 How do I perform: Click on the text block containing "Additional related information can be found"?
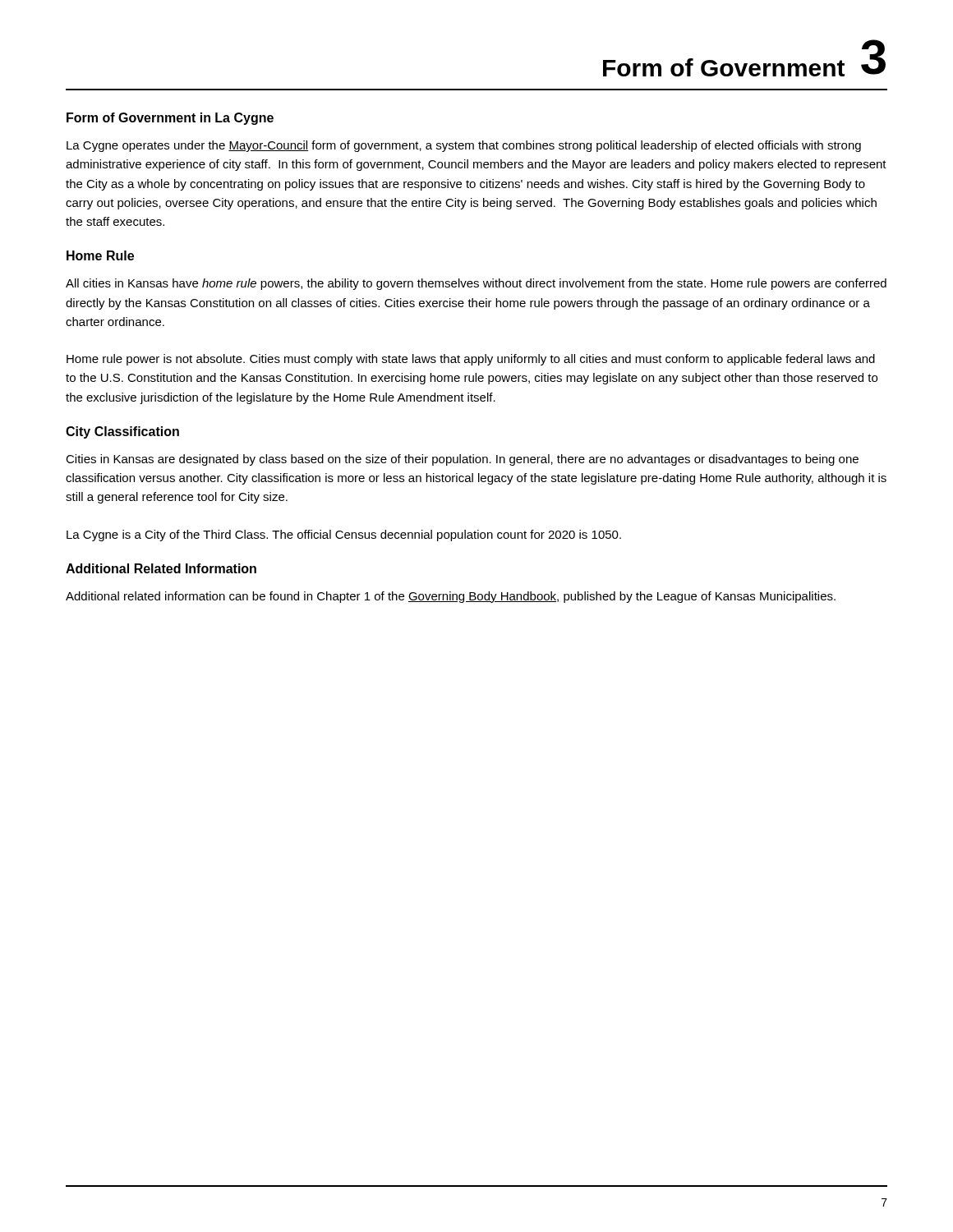click(x=451, y=596)
